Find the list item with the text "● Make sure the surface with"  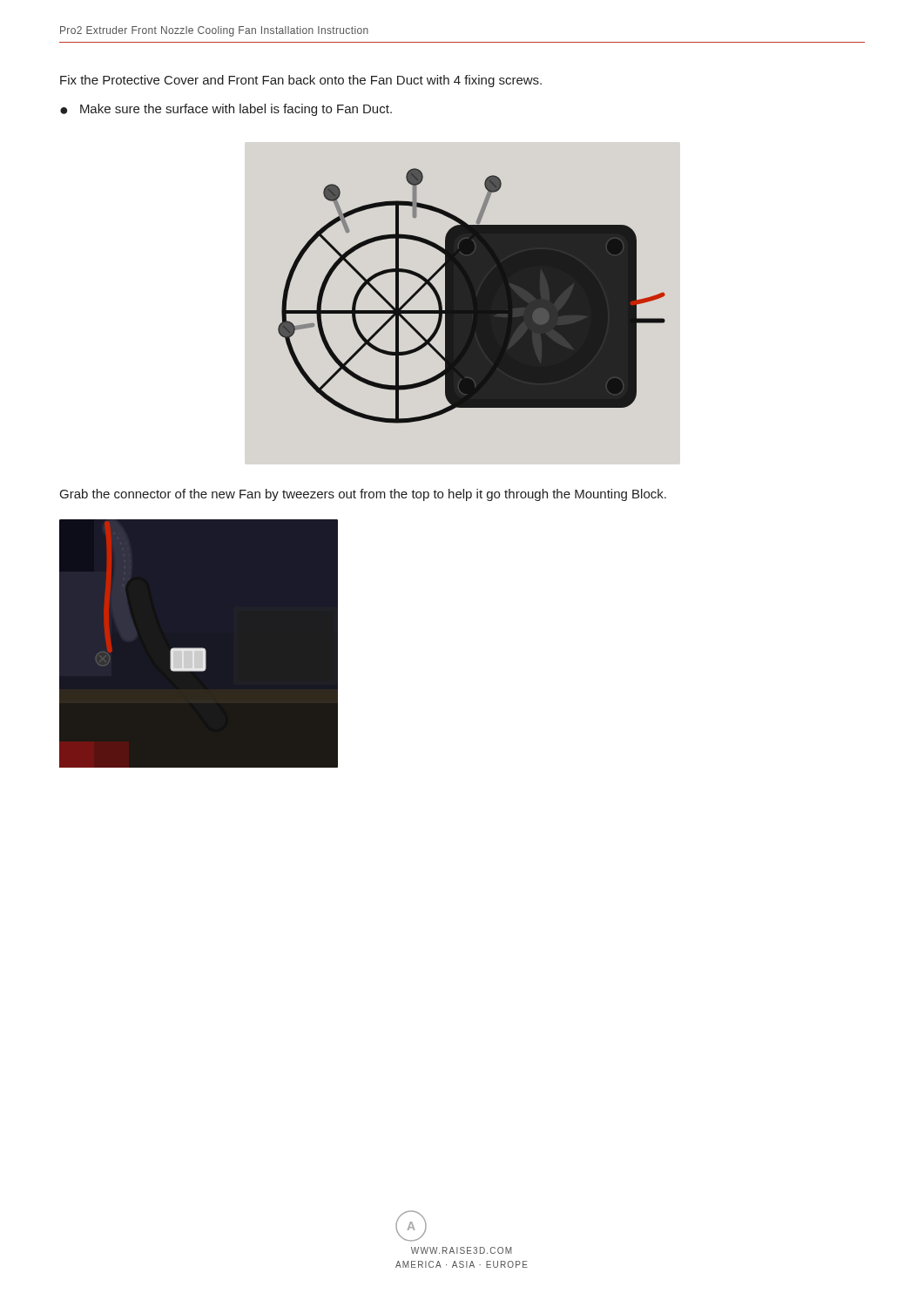click(226, 111)
